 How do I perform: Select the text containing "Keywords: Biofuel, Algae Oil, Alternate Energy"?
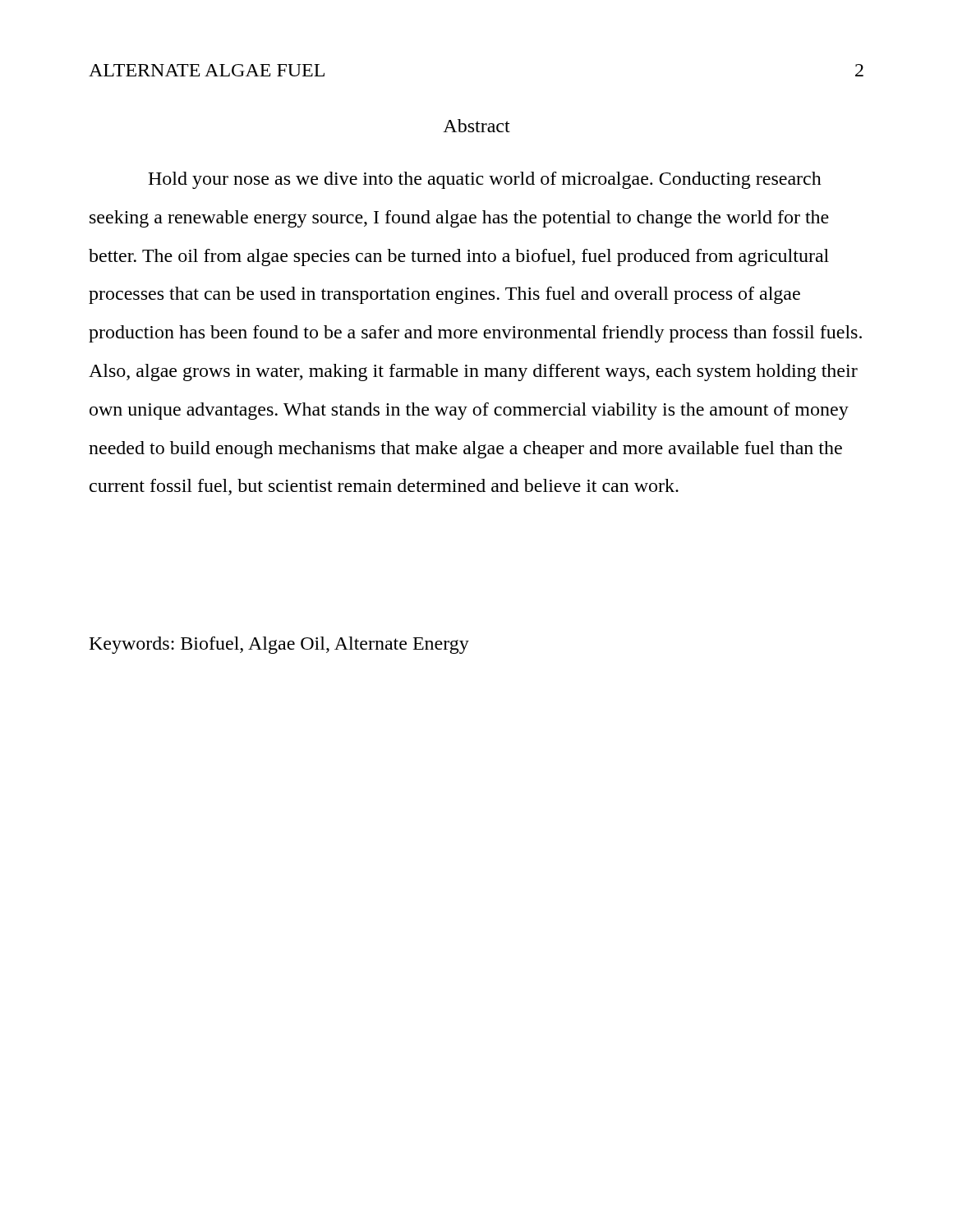(x=279, y=643)
